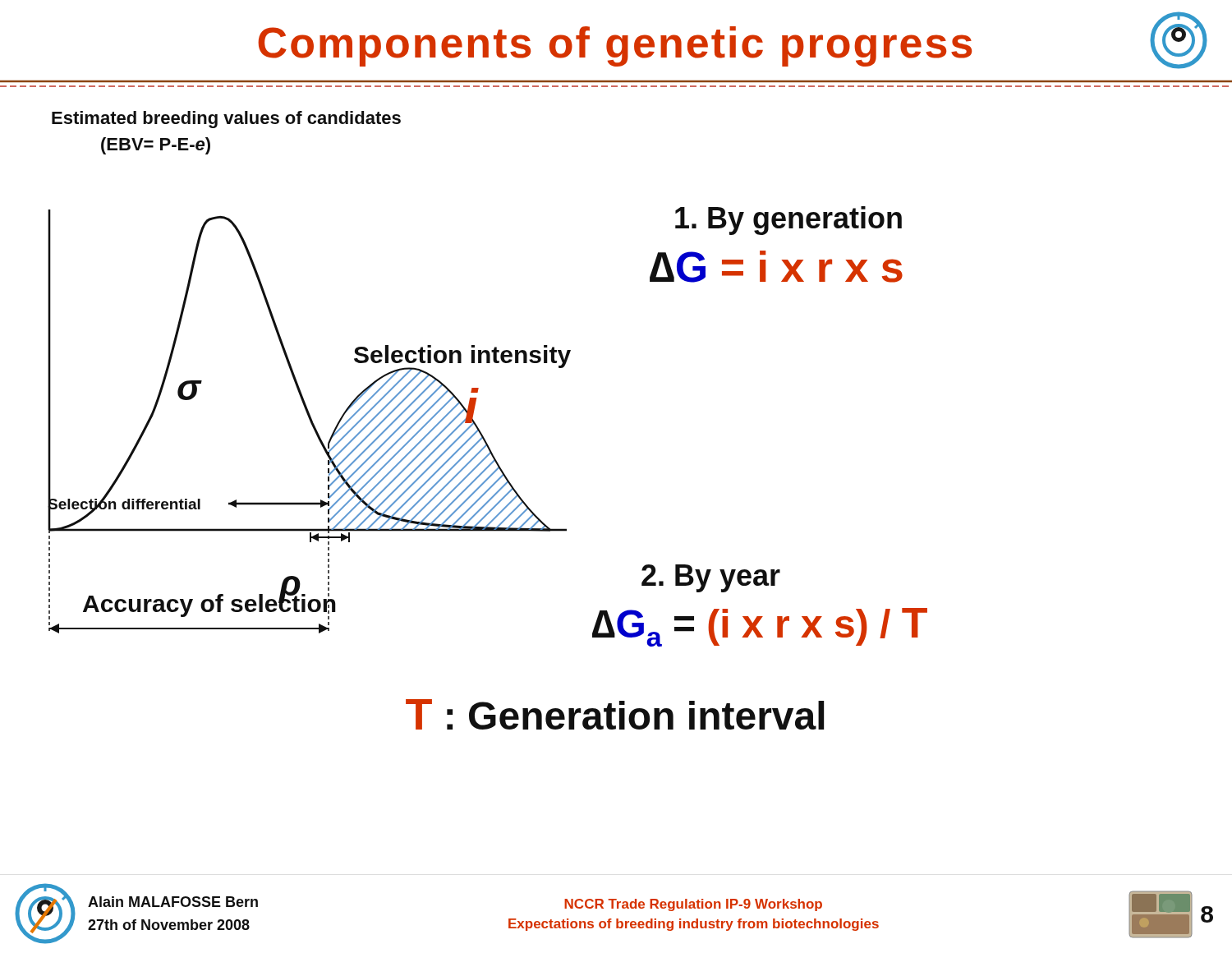The image size is (1232, 953).
Task: Locate the text "By generation"
Action: pyautogui.click(x=789, y=218)
